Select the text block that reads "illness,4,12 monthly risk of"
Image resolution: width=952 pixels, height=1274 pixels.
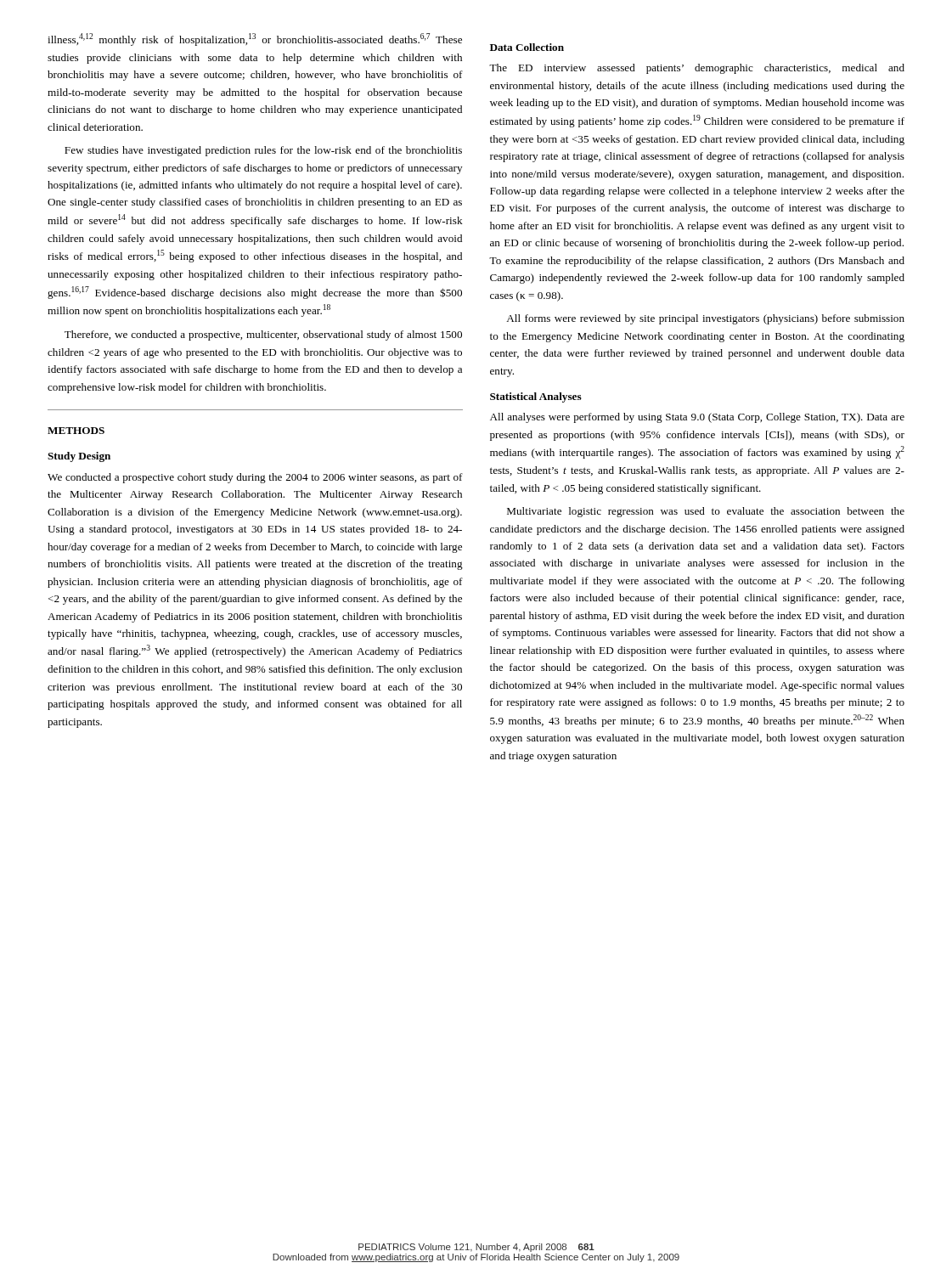[255, 83]
